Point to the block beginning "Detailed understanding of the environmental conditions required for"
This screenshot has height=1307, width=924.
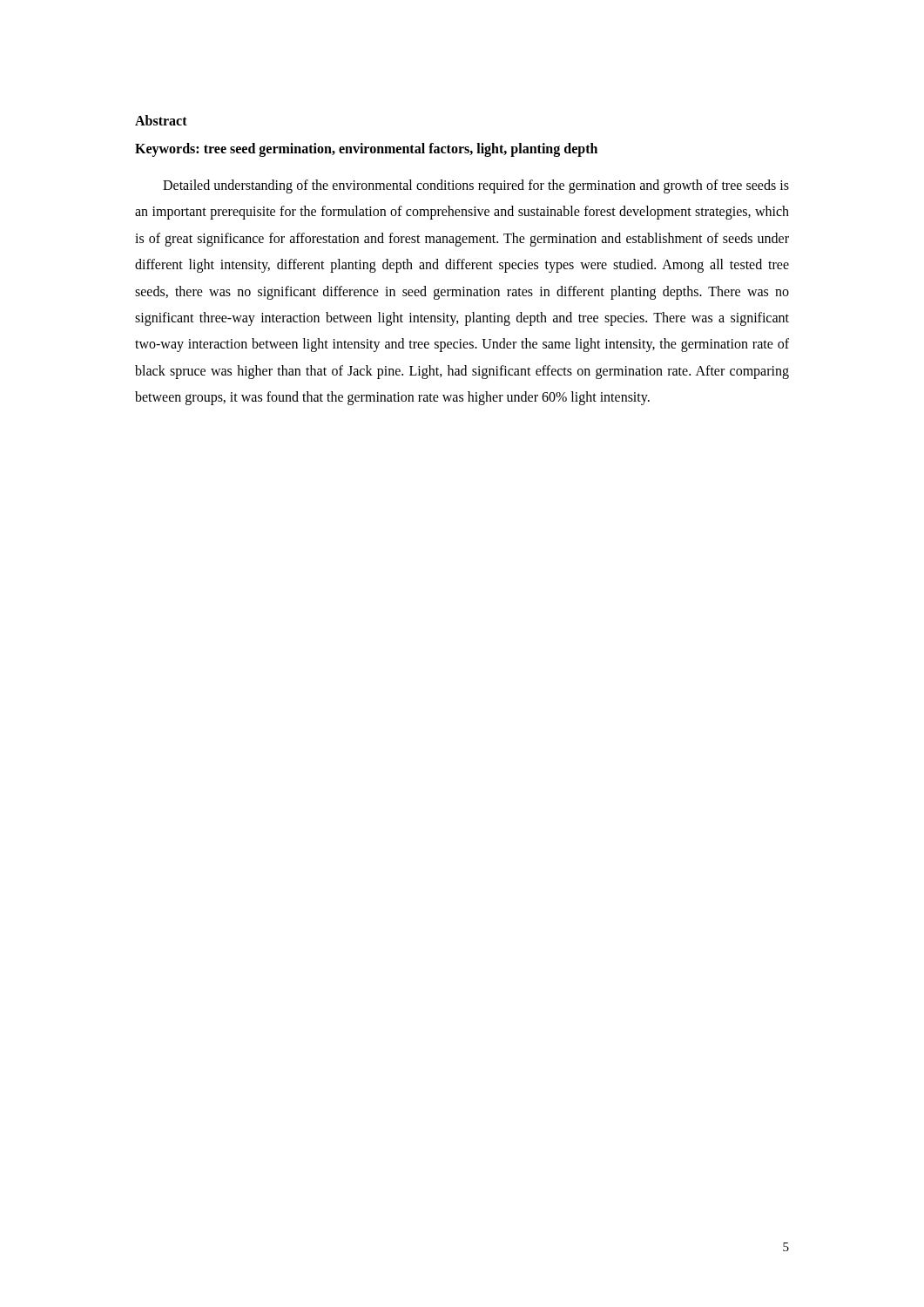click(462, 291)
